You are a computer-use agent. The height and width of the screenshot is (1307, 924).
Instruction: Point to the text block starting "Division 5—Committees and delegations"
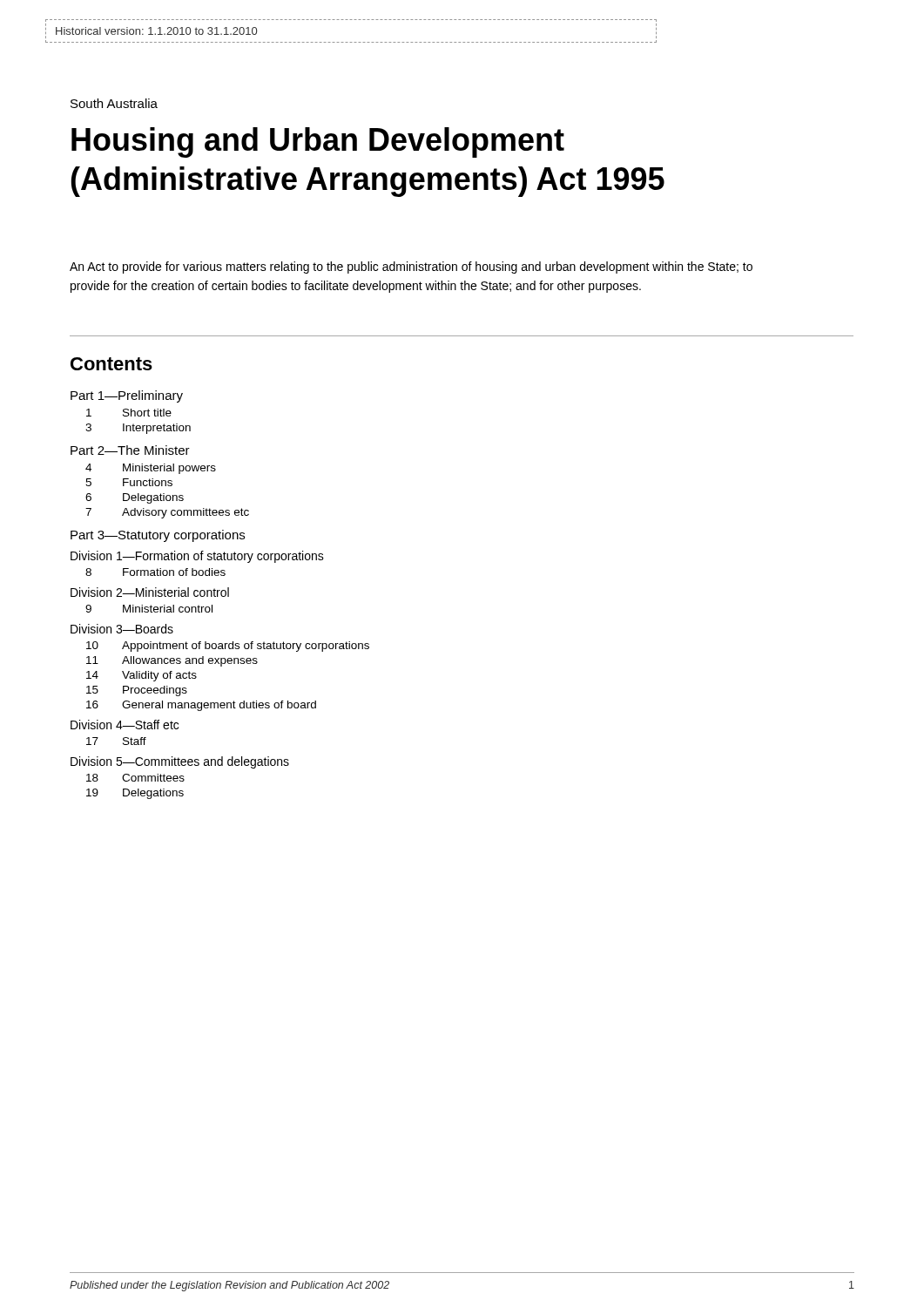(179, 762)
